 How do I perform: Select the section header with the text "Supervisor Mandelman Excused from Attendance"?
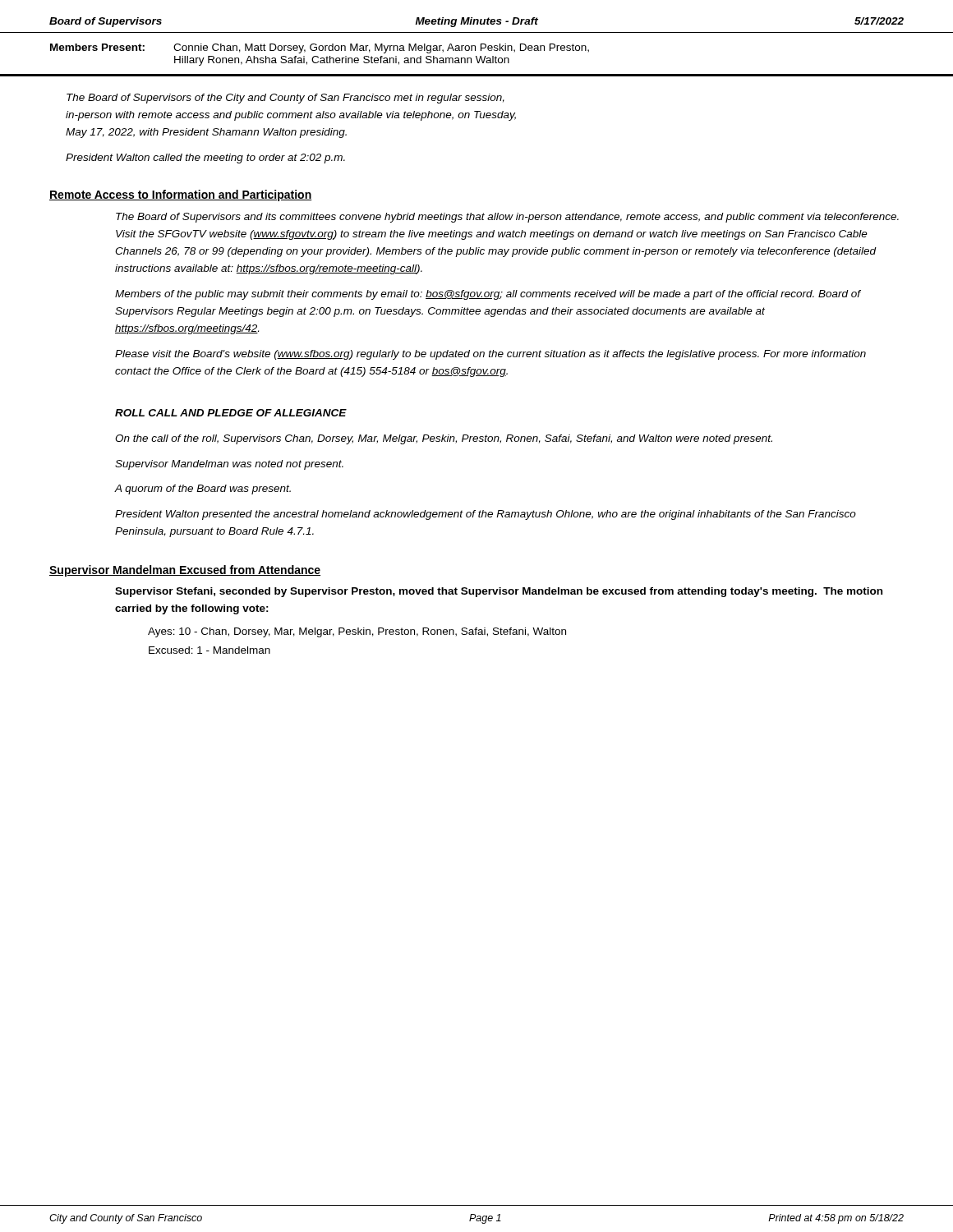(185, 571)
